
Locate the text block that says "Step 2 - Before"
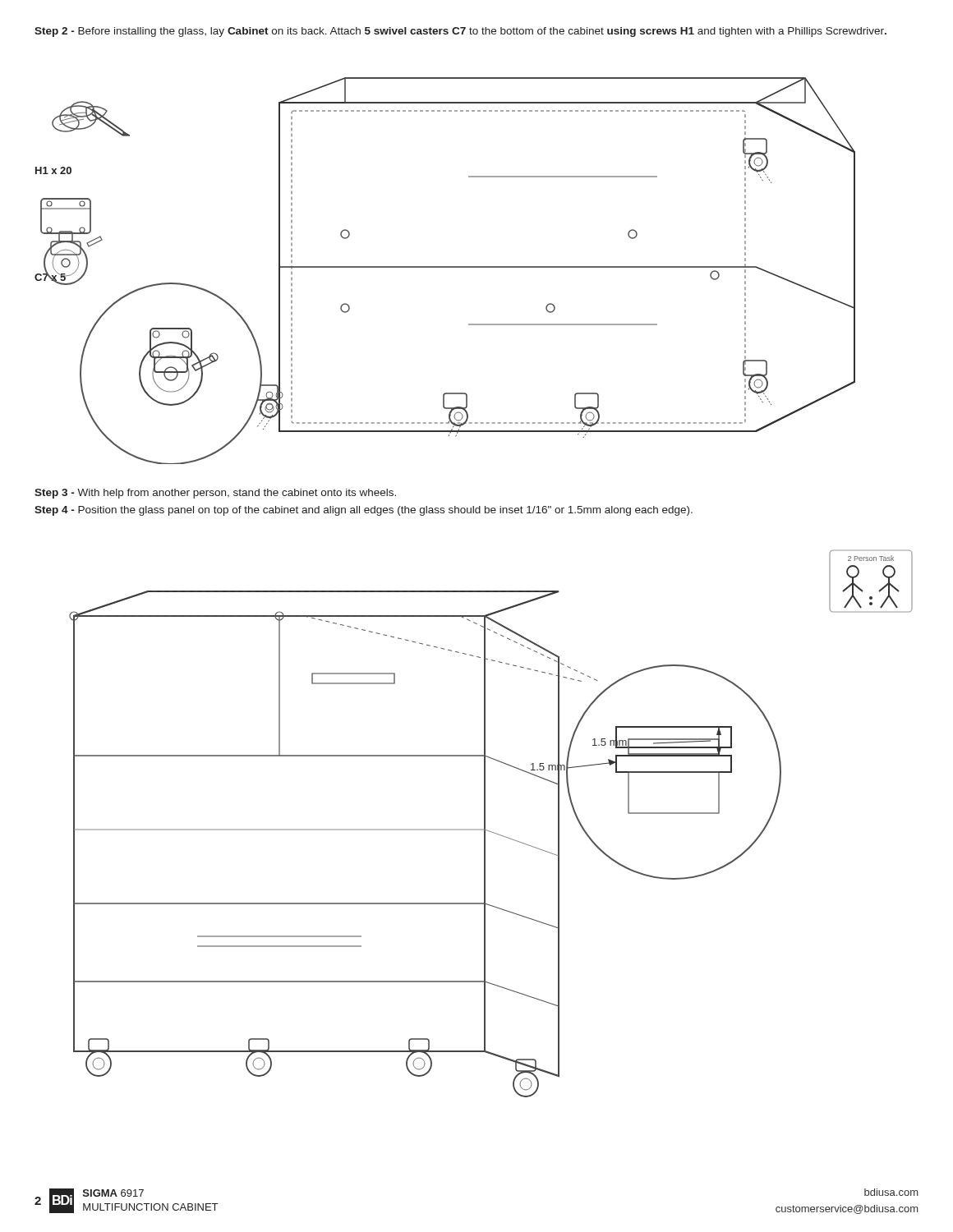pos(461,31)
